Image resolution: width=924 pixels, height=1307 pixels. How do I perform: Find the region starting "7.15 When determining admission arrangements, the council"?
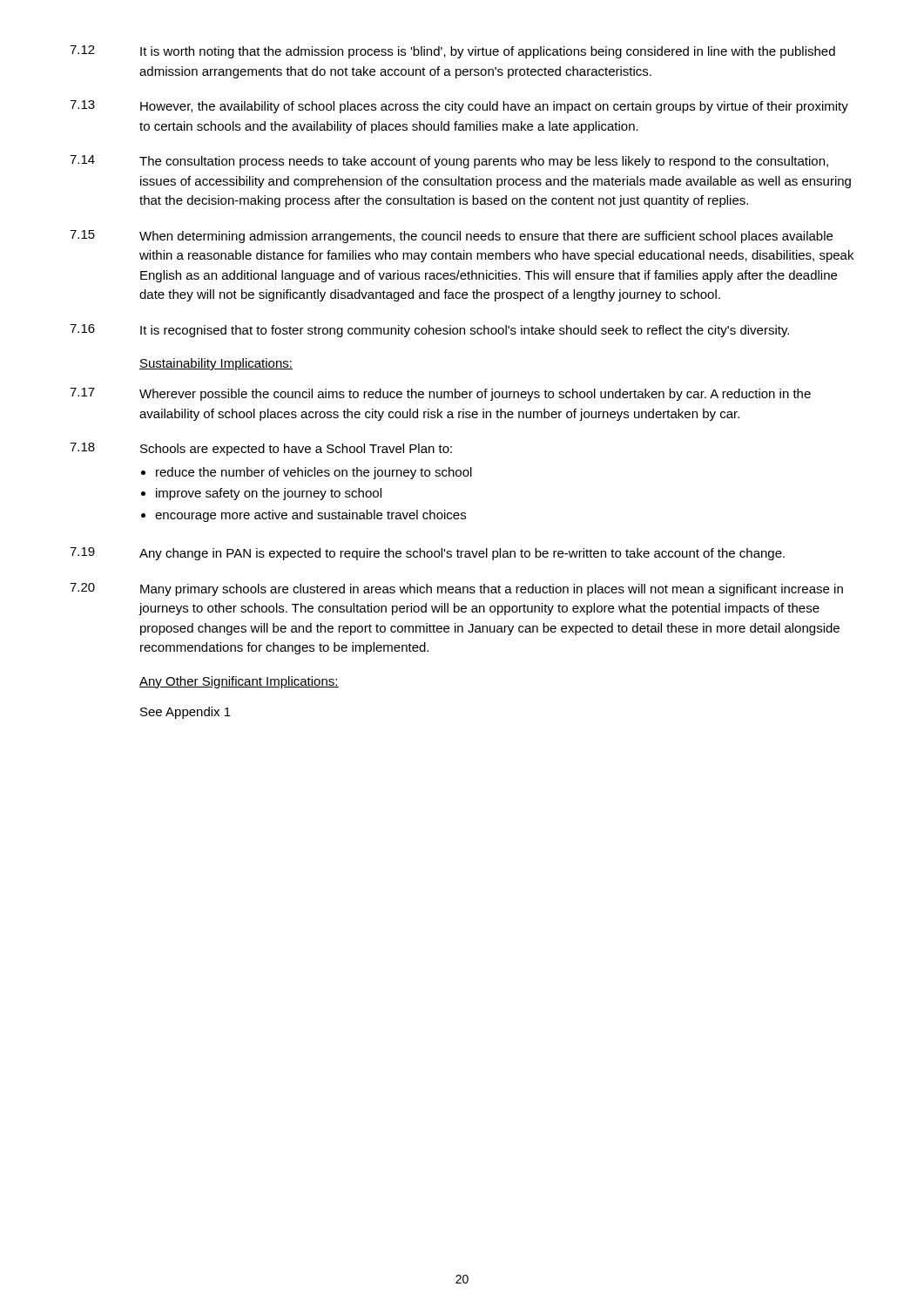coord(462,265)
